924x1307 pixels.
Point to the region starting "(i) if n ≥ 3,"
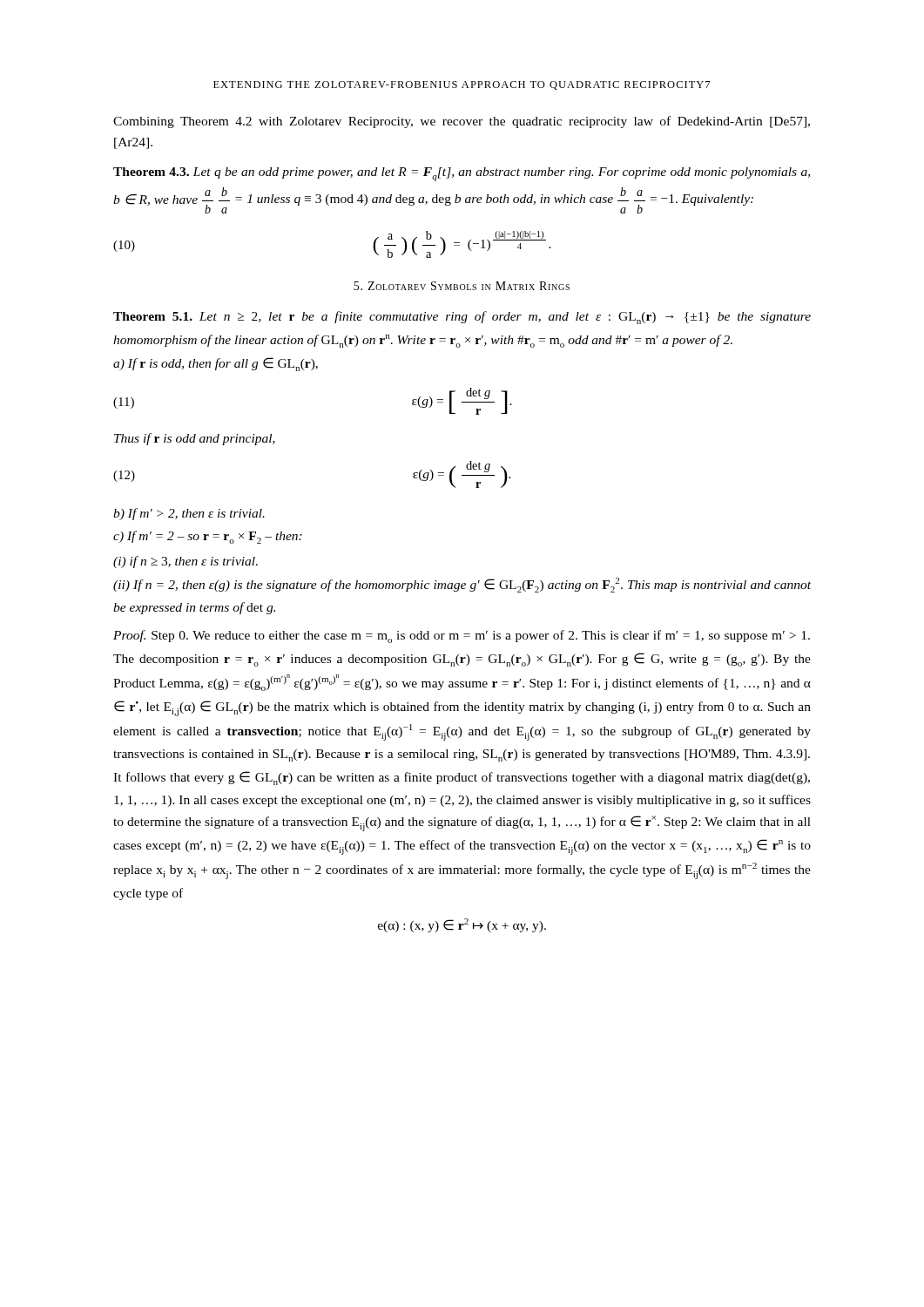[186, 560]
